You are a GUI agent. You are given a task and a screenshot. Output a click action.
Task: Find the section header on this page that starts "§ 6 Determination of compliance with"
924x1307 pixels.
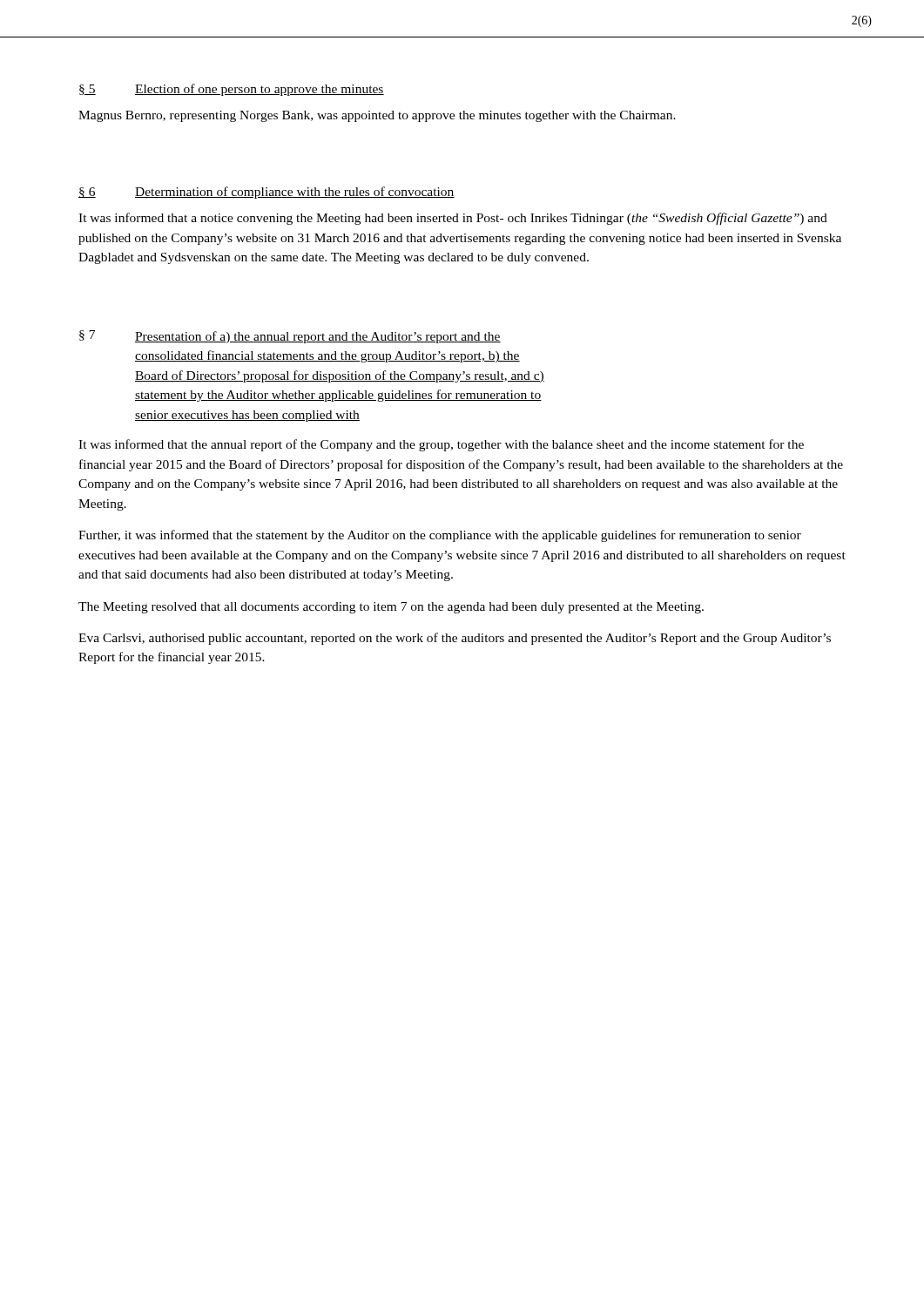point(266,192)
